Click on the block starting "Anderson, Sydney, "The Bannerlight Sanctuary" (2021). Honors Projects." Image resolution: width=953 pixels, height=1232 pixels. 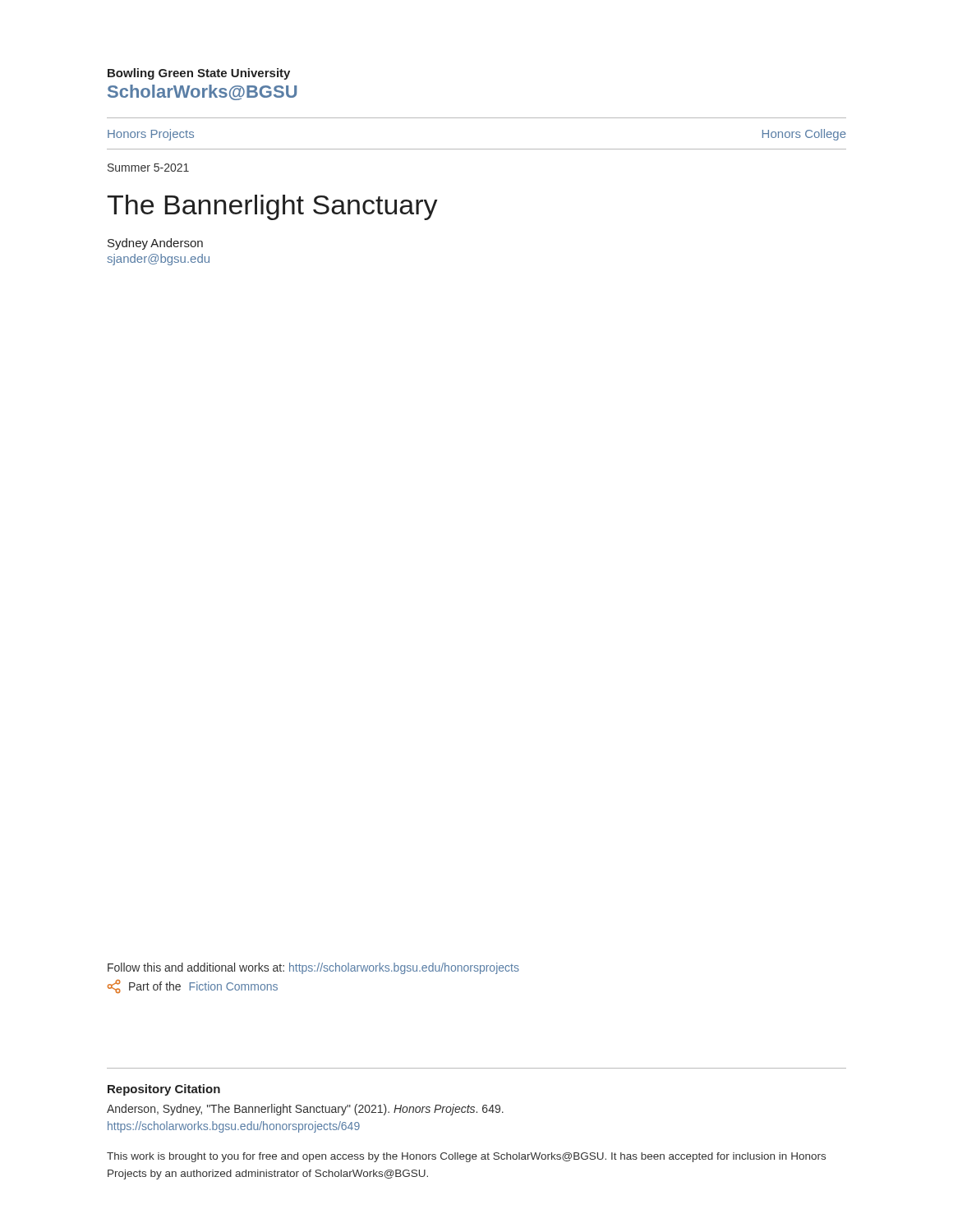305,1118
